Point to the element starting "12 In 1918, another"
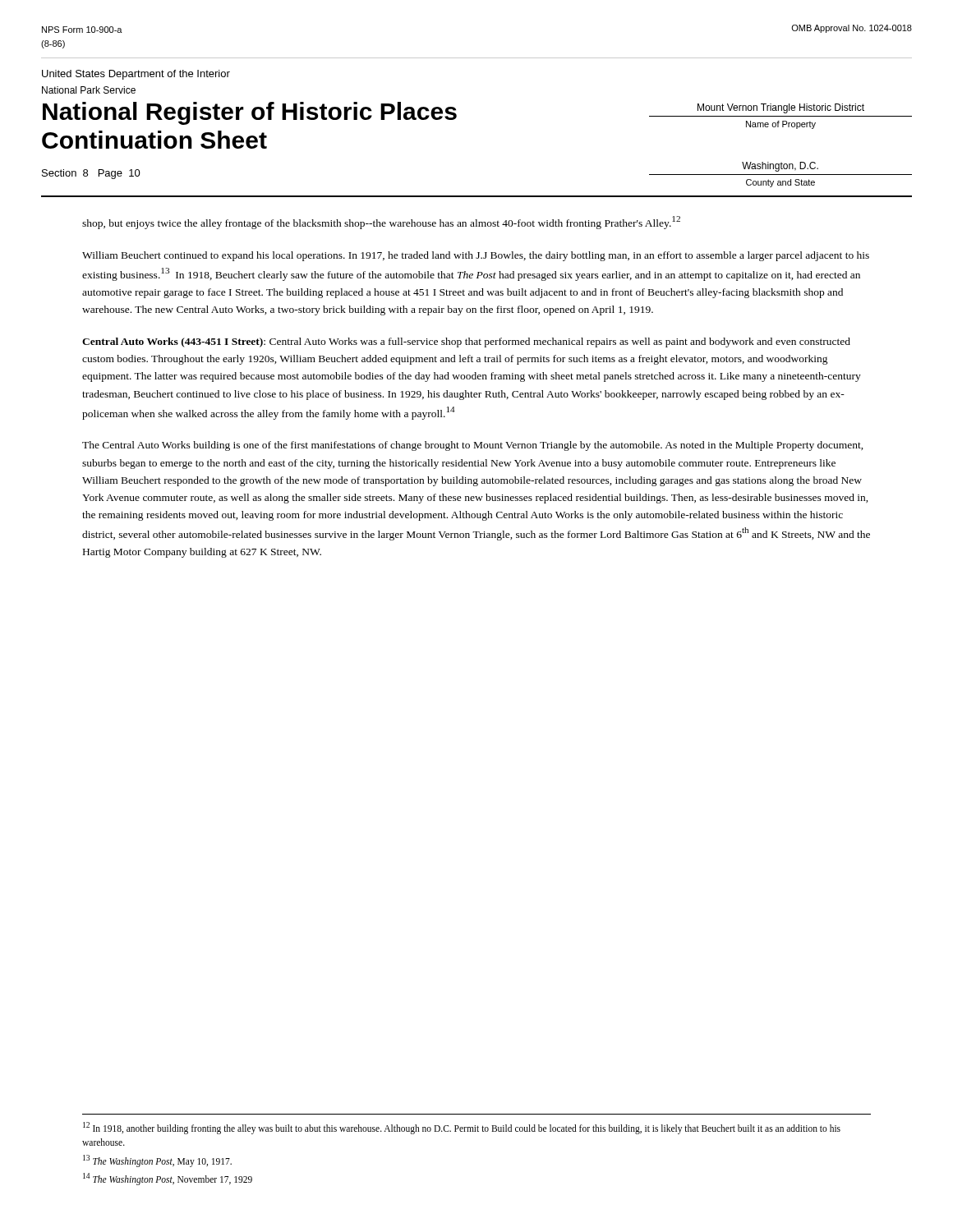 (x=461, y=1134)
